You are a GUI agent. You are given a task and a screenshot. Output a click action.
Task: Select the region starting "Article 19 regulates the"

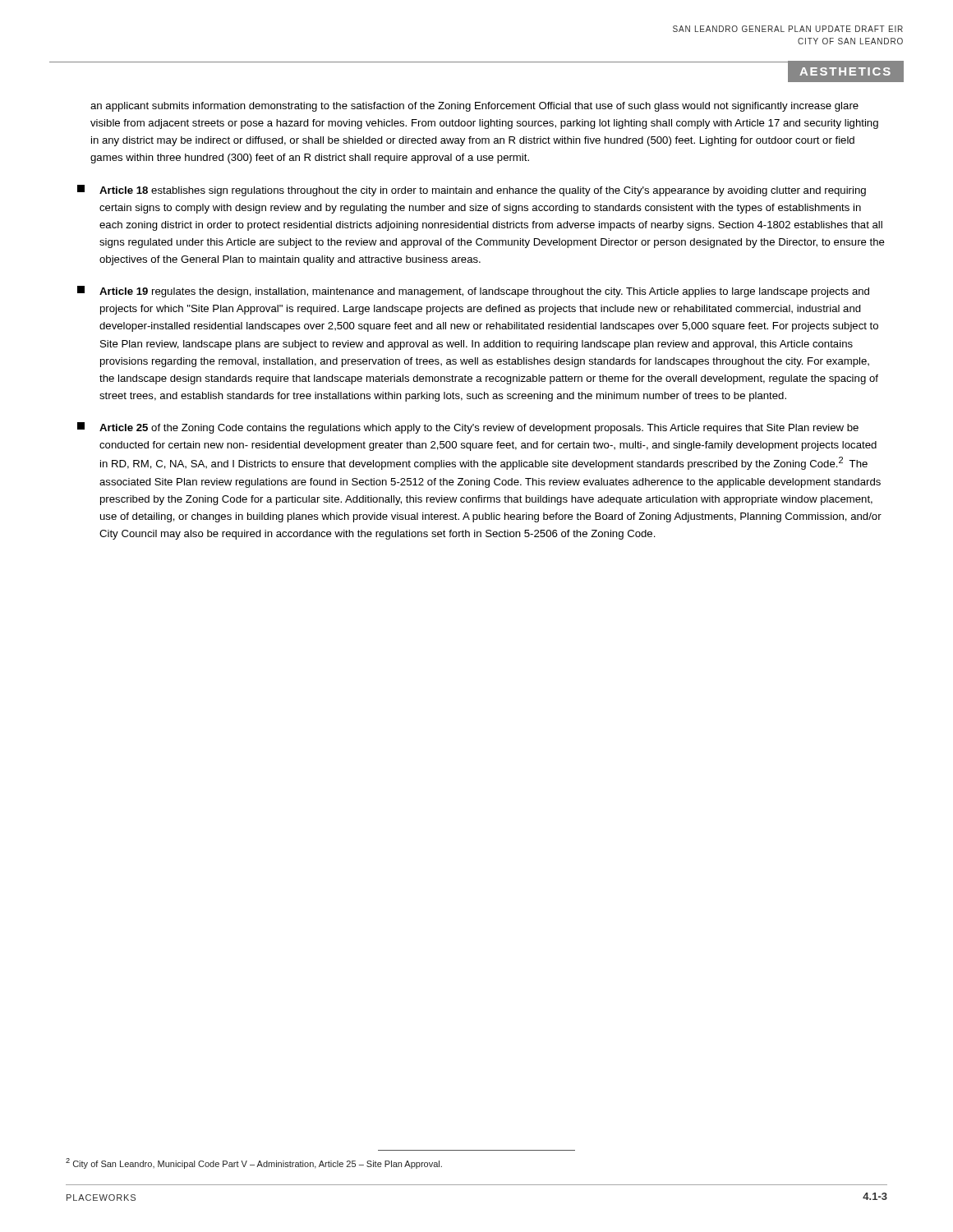pyautogui.click(x=482, y=343)
